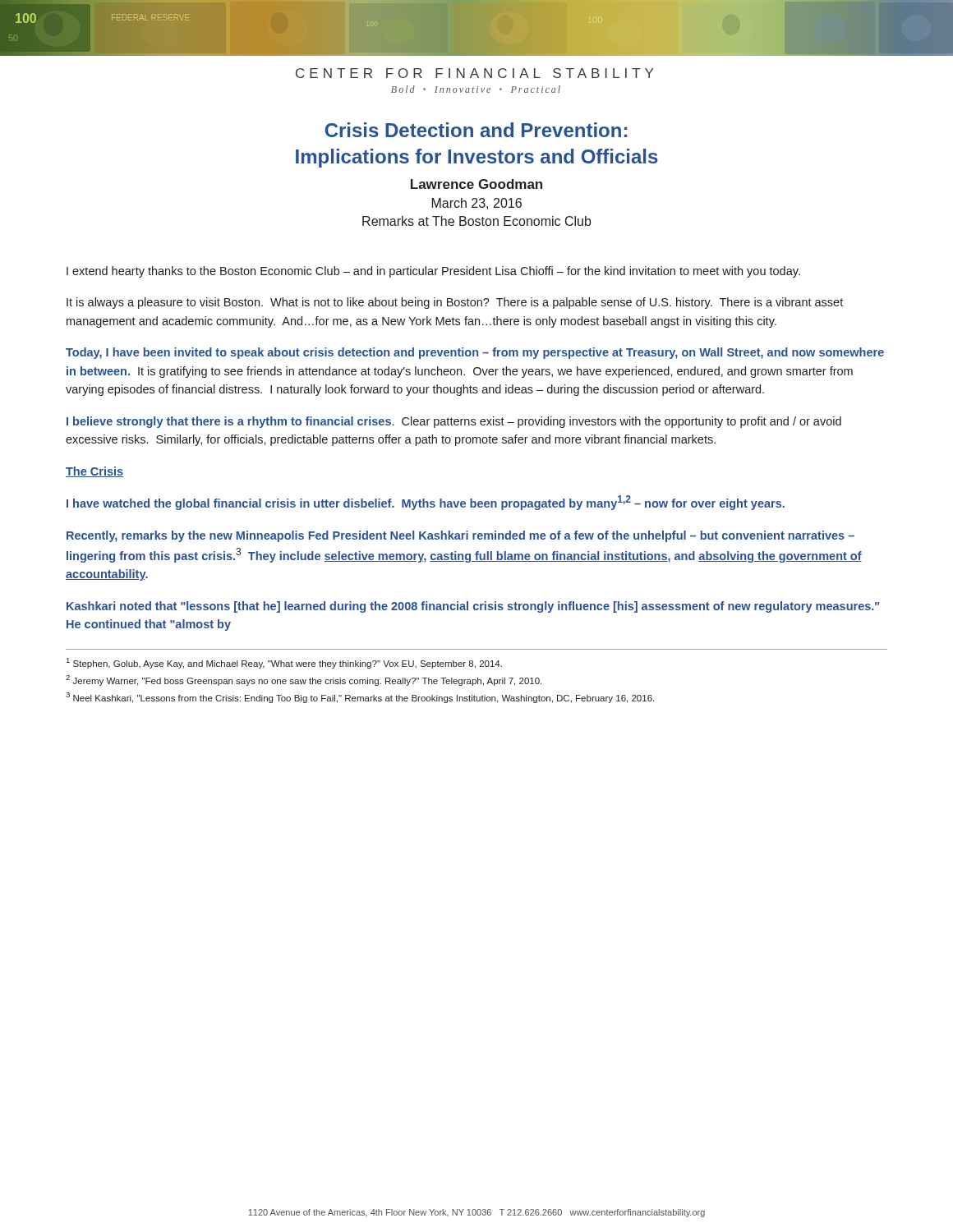
Task: Click the title that begins "Crisis Detection and Prevention: Implications for Investors"
Action: pyautogui.click(x=476, y=144)
